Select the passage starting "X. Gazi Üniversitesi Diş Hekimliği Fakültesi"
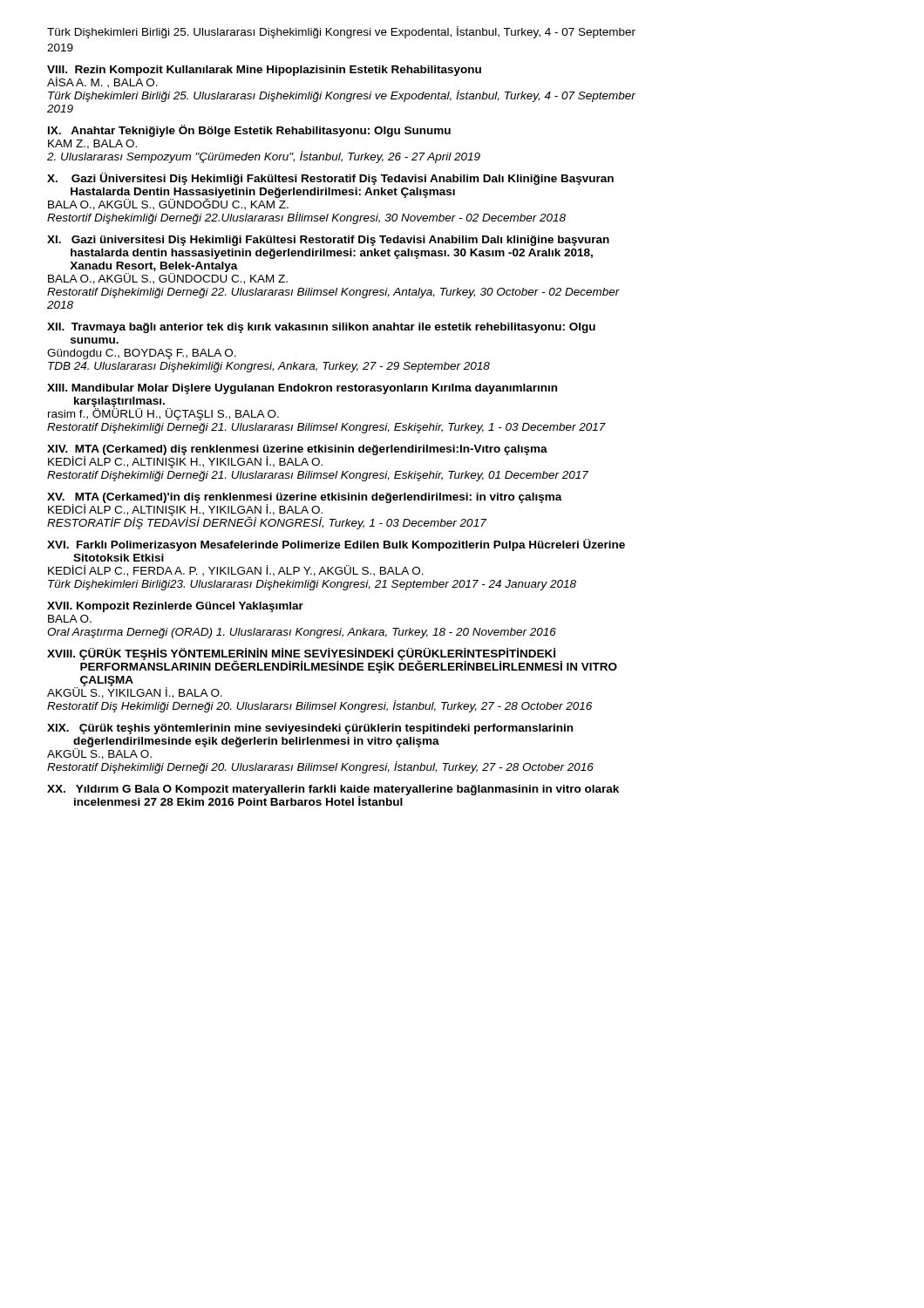 (x=462, y=198)
